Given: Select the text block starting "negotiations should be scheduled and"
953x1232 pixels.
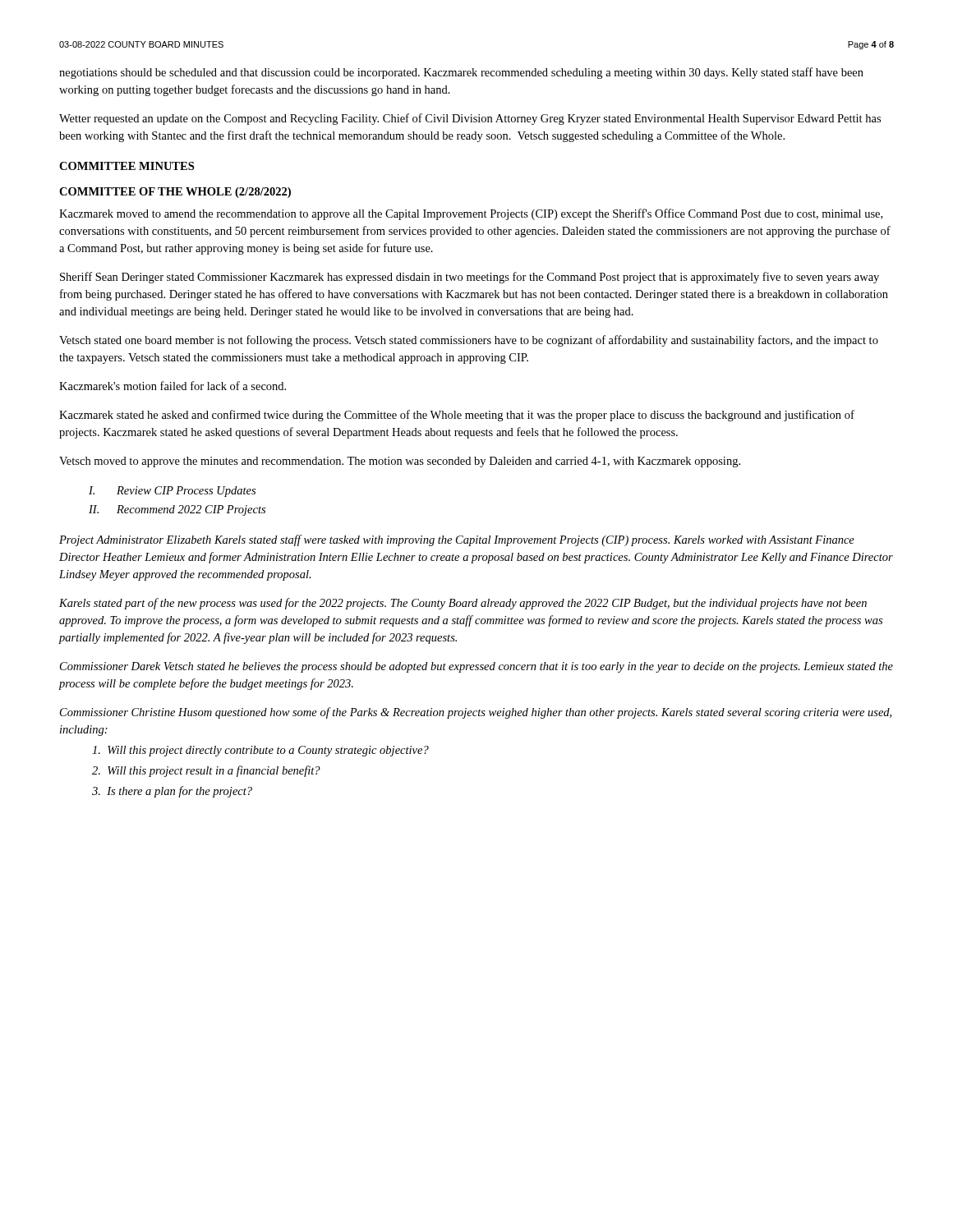Looking at the screenshot, I should pyautogui.click(x=461, y=81).
